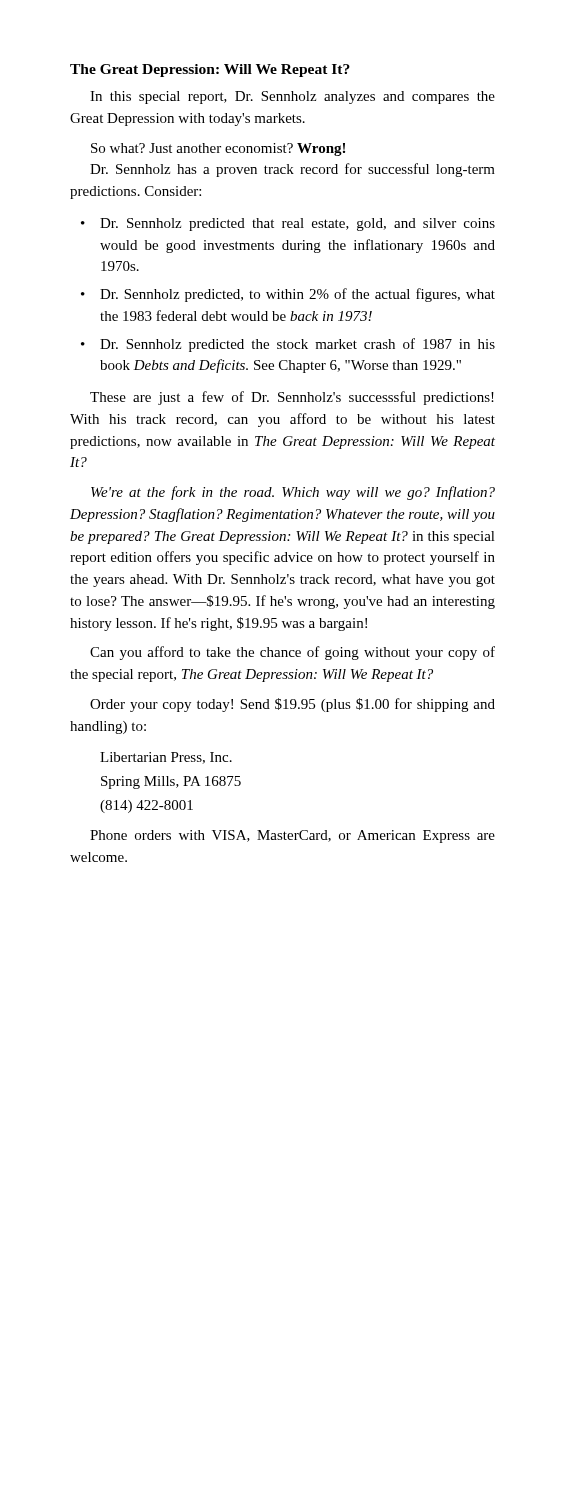Viewport: 565px width, 1500px height.
Task: Find the text starting "Dr. Sennholz has a proven track record"
Action: (x=282, y=180)
